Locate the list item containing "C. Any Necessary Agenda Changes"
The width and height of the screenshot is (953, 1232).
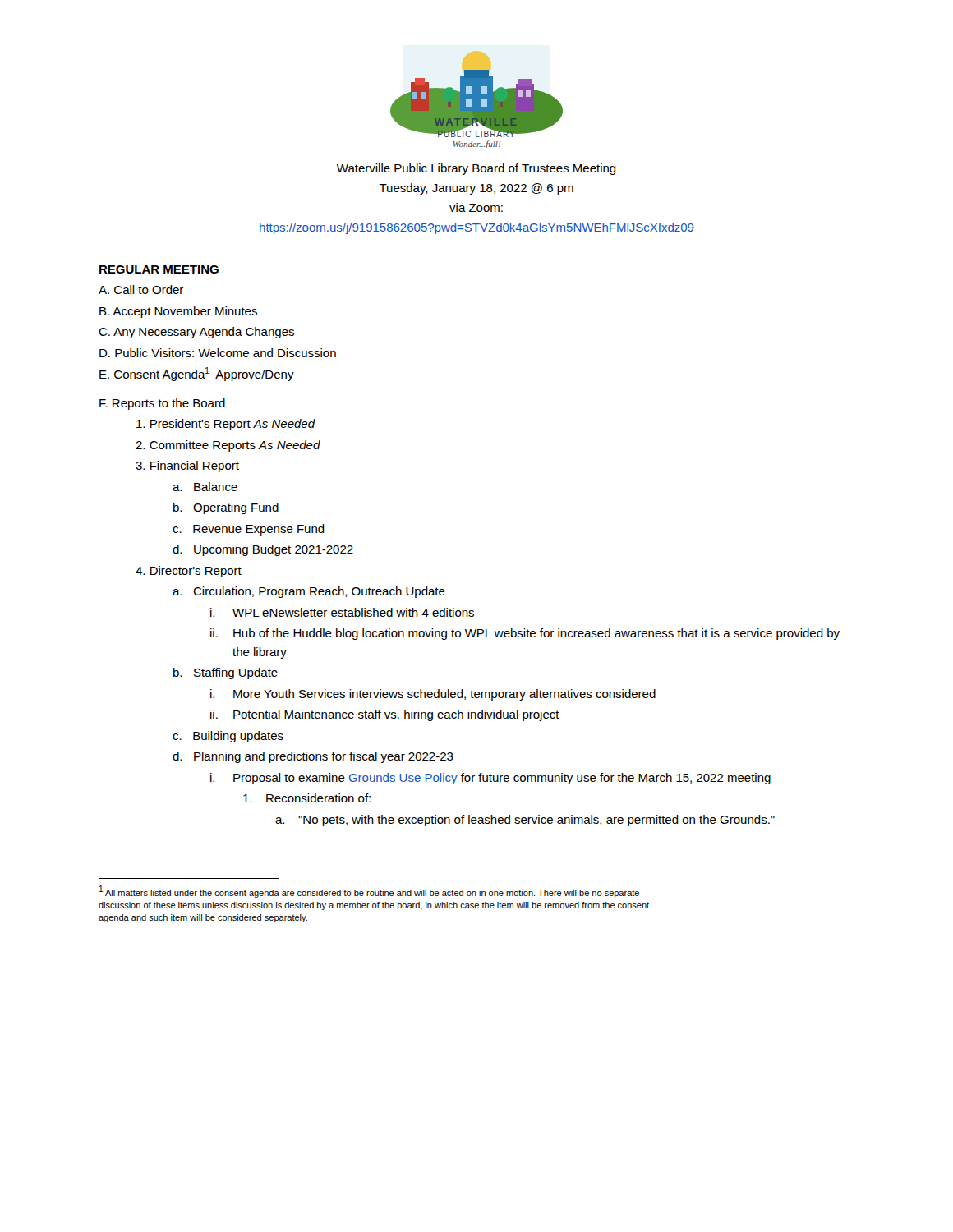pyautogui.click(x=197, y=331)
